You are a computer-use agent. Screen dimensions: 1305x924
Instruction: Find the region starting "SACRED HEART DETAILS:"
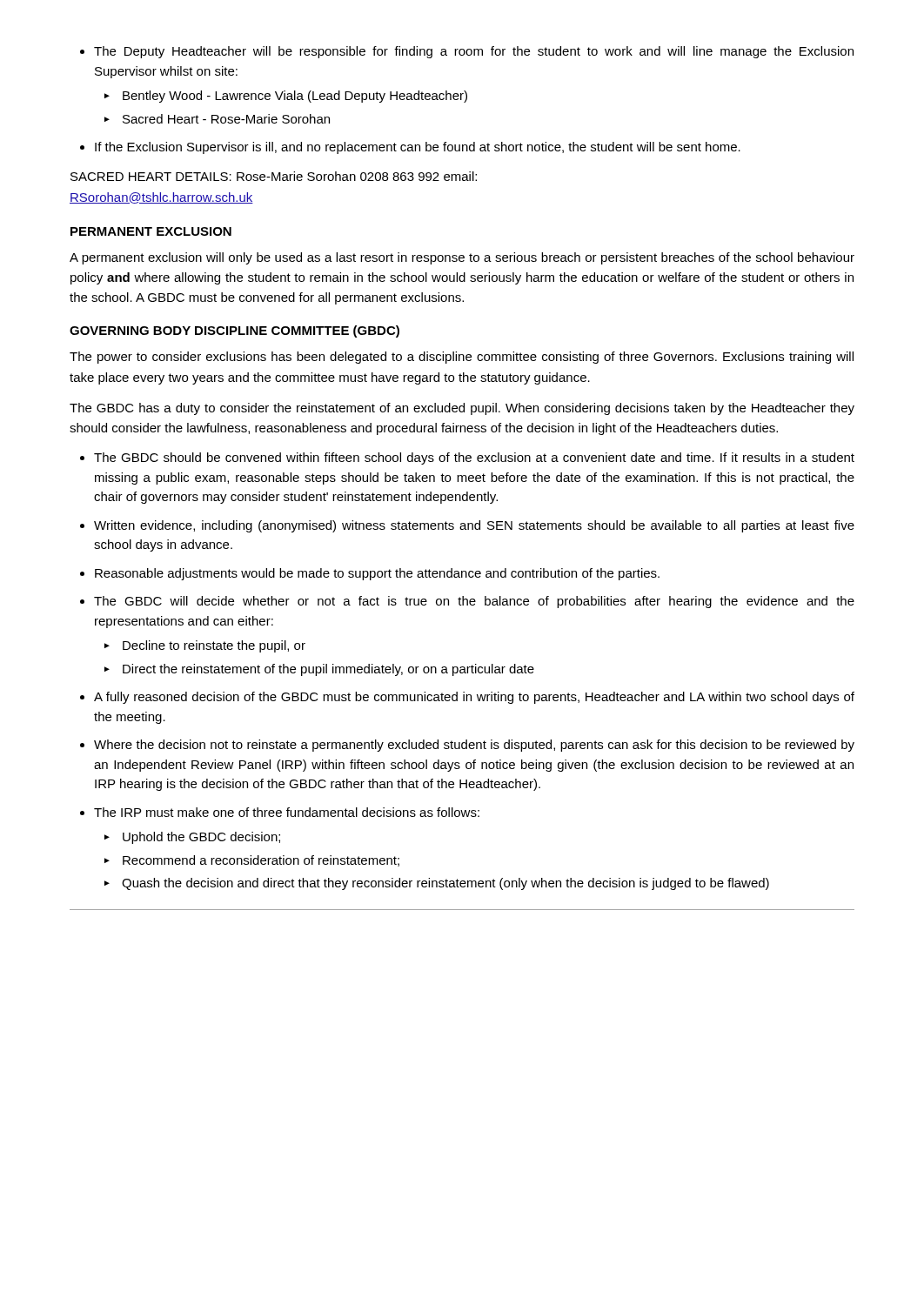[x=274, y=186]
